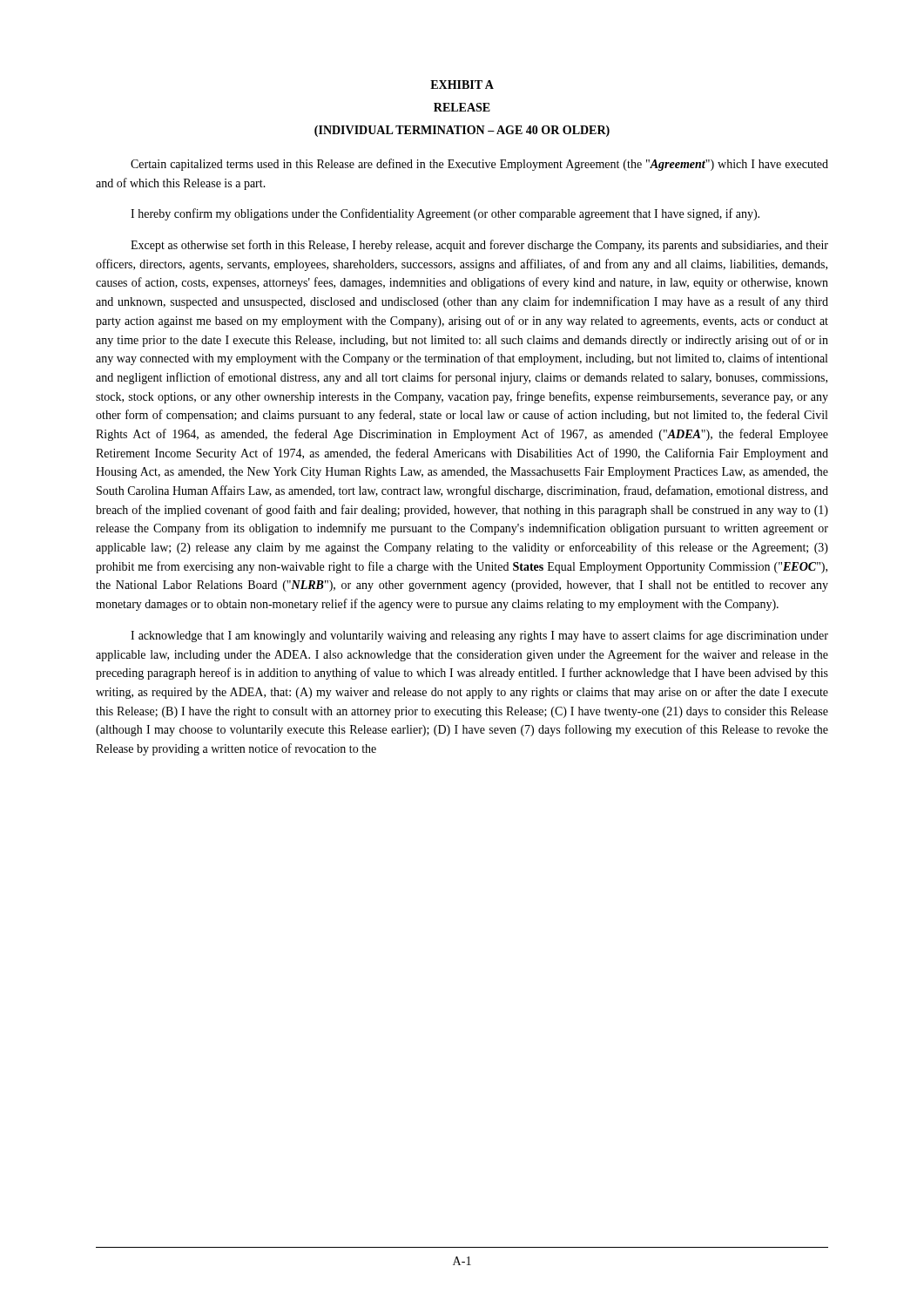924x1307 pixels.
Task: Click the title that begins "(INDIVIDUAL TERMINATION – AGE 40 OR"
Action: point(462,130)
